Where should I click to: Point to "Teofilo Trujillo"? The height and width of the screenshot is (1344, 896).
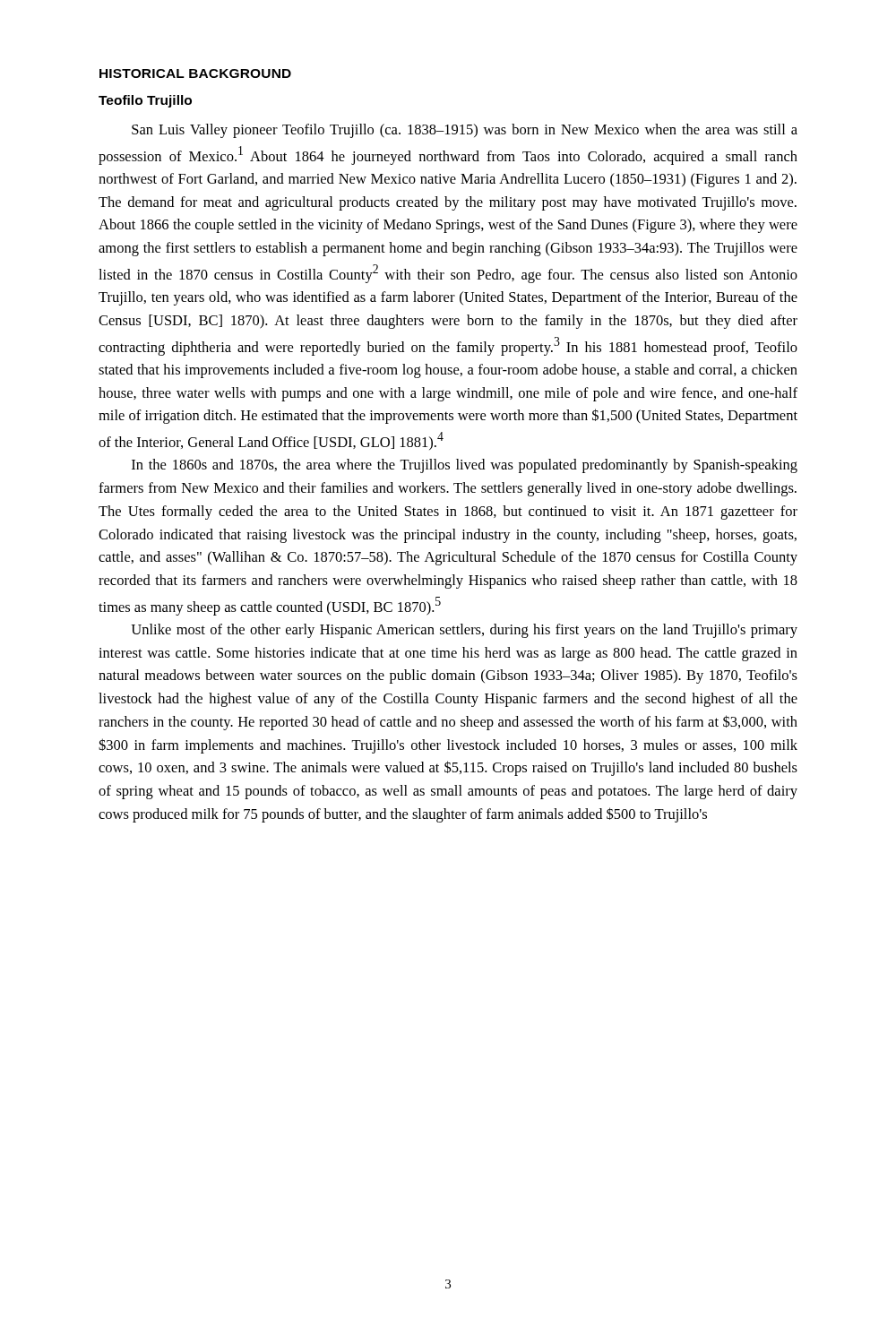coord(146,100)
